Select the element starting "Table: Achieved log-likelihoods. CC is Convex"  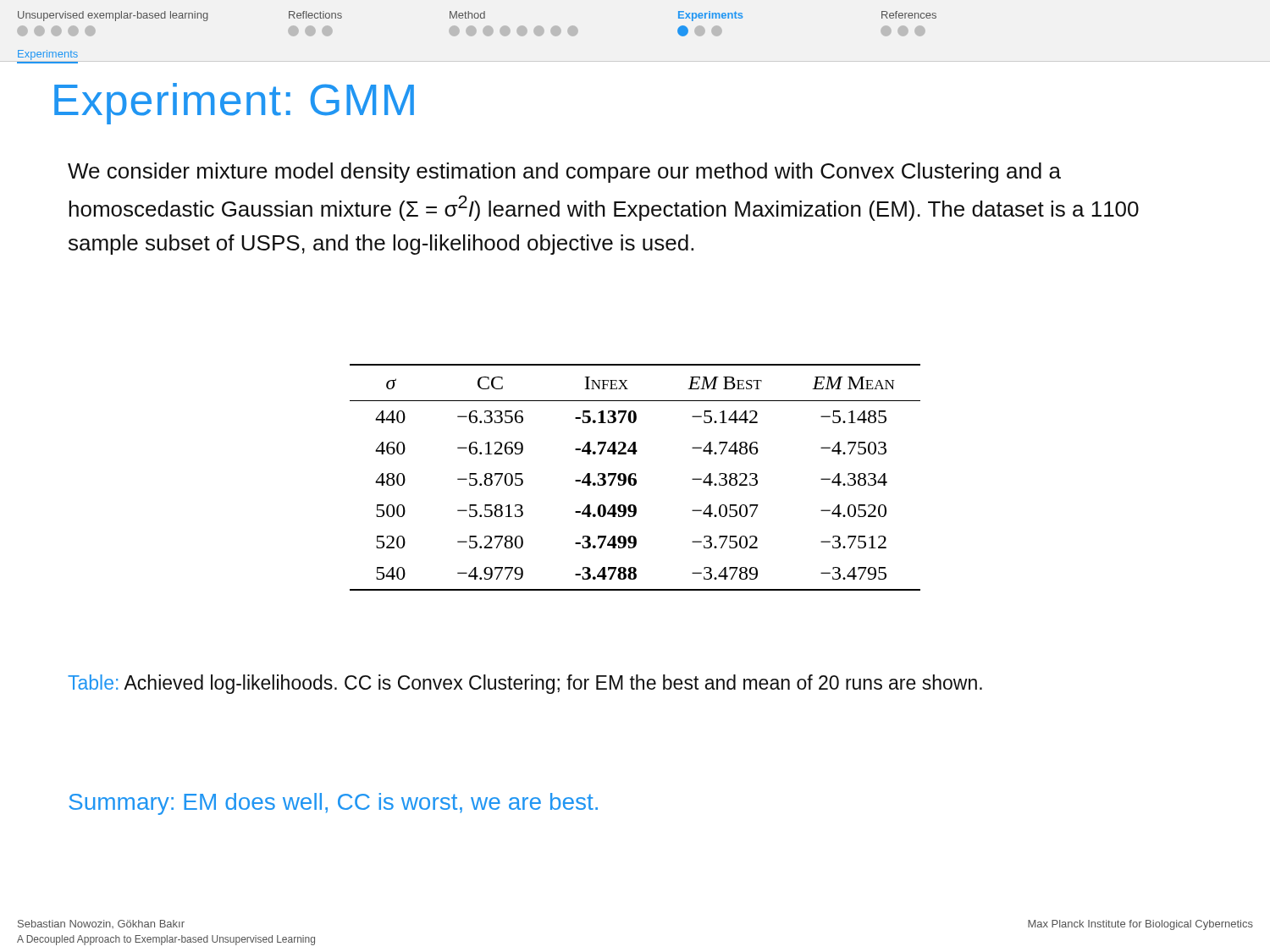(x=526, y=683)
